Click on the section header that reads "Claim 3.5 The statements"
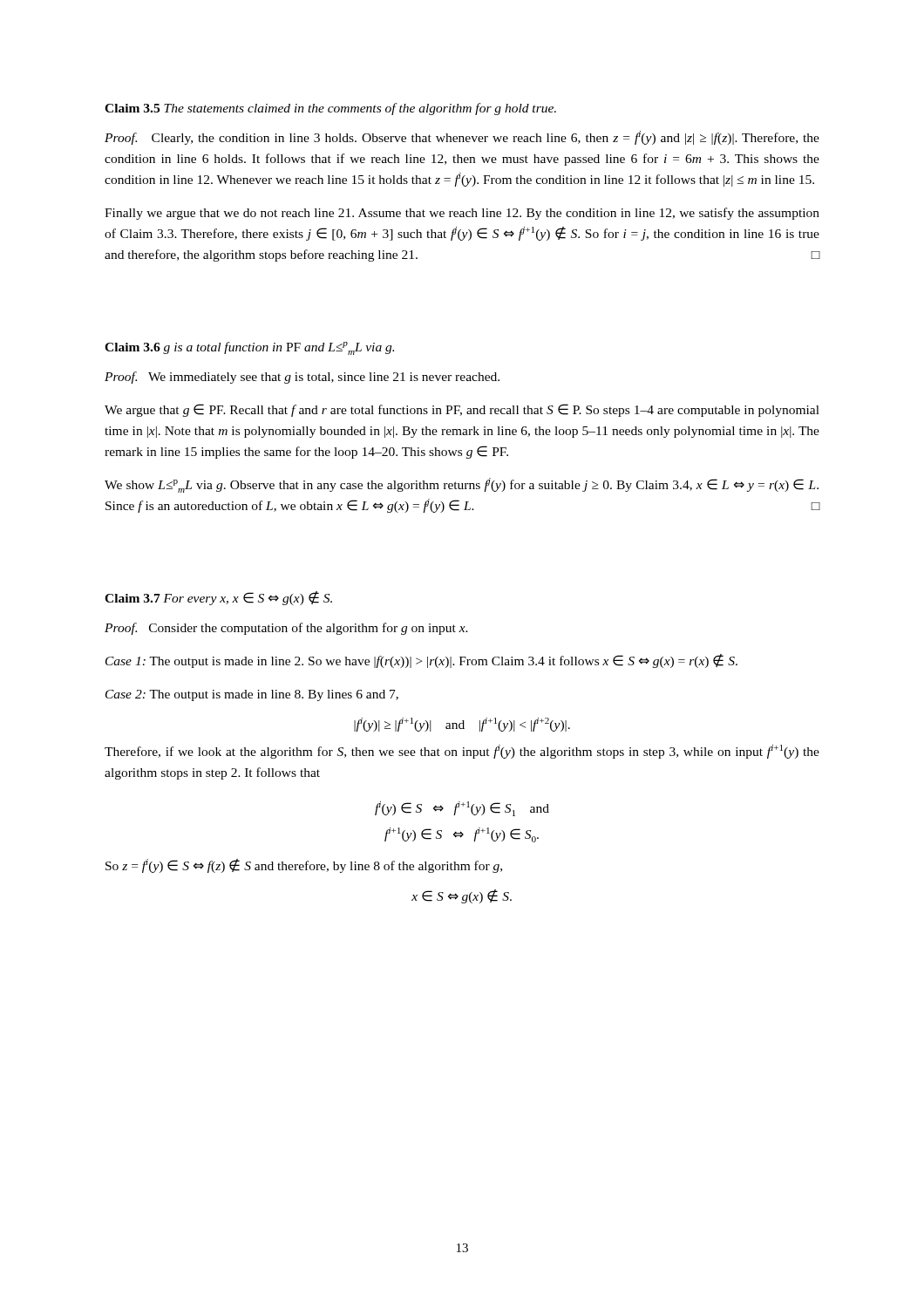 click(331, 108)
